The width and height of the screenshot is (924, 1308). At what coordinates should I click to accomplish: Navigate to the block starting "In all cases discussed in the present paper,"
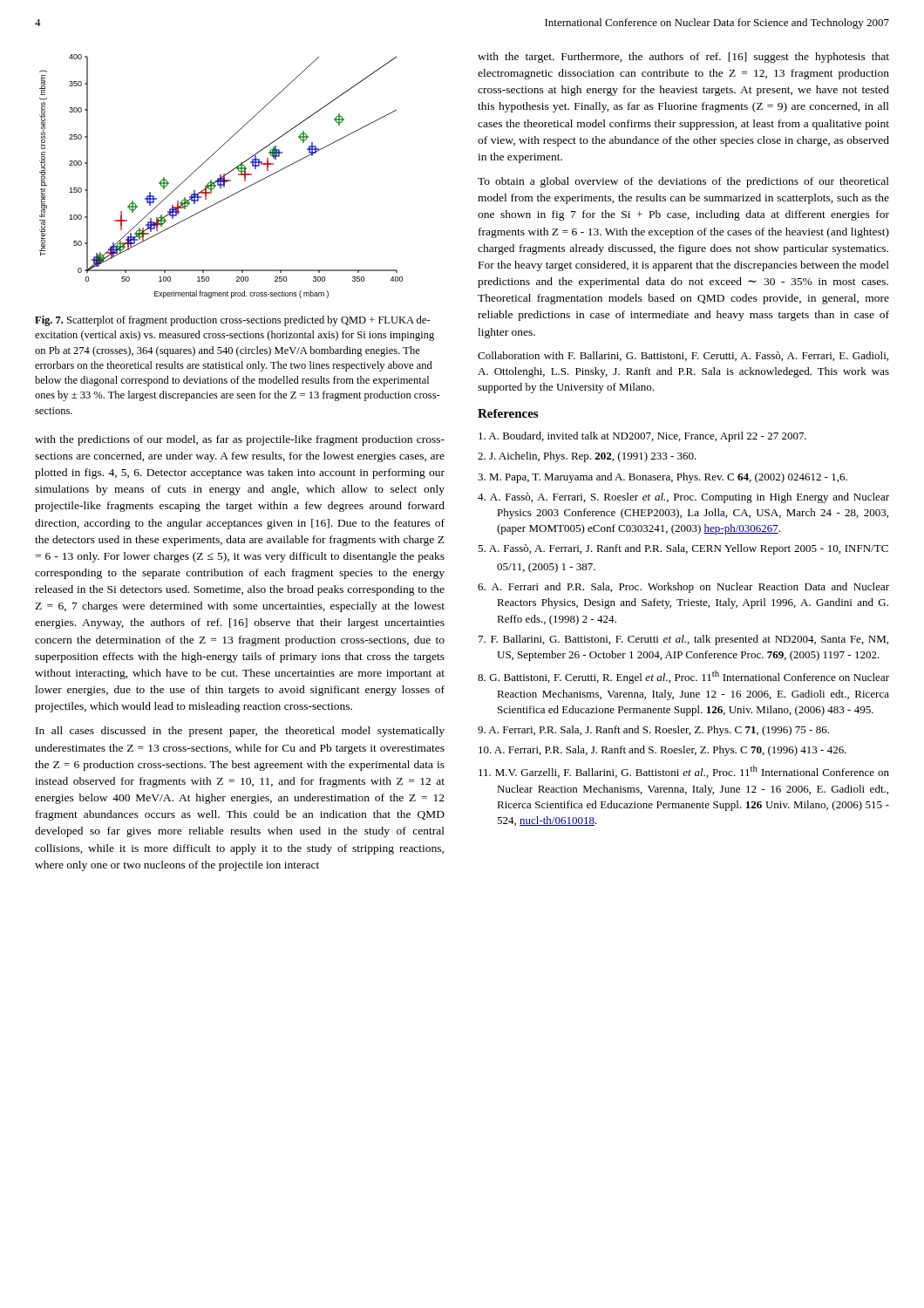(240, 798)
